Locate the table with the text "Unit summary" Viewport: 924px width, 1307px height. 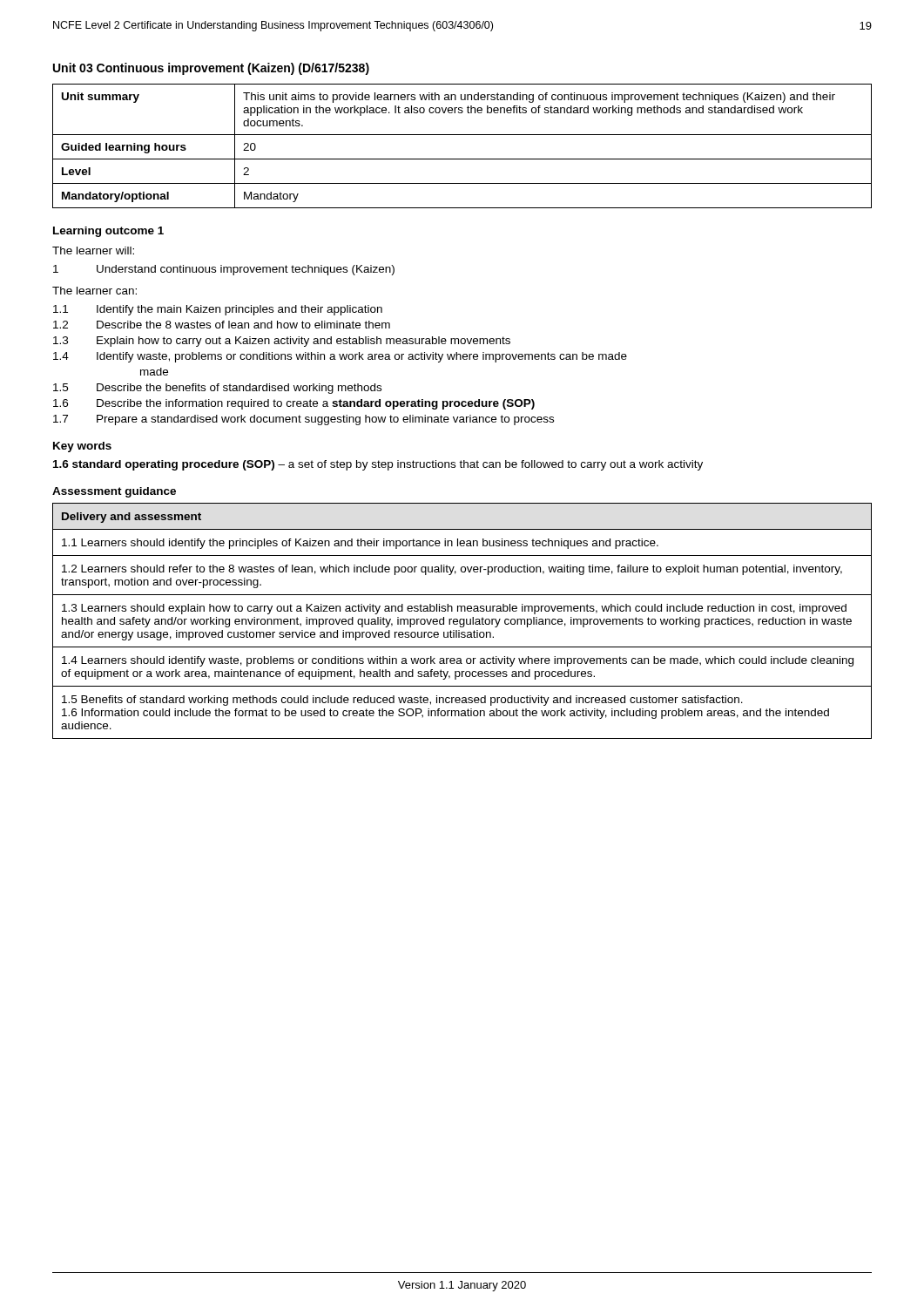tap(462, 146)
